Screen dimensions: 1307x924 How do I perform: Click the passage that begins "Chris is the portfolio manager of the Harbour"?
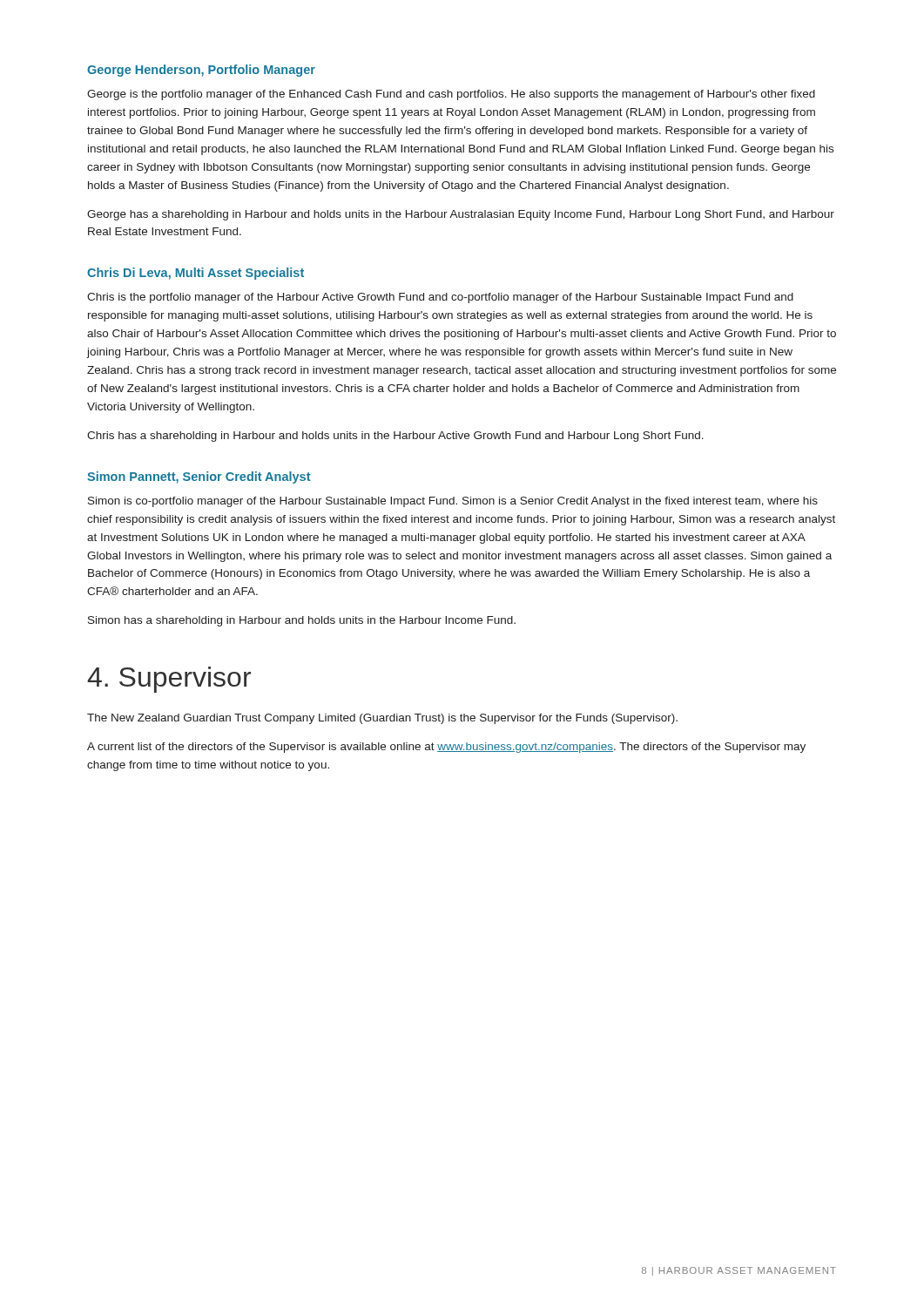tap(462, 352)
